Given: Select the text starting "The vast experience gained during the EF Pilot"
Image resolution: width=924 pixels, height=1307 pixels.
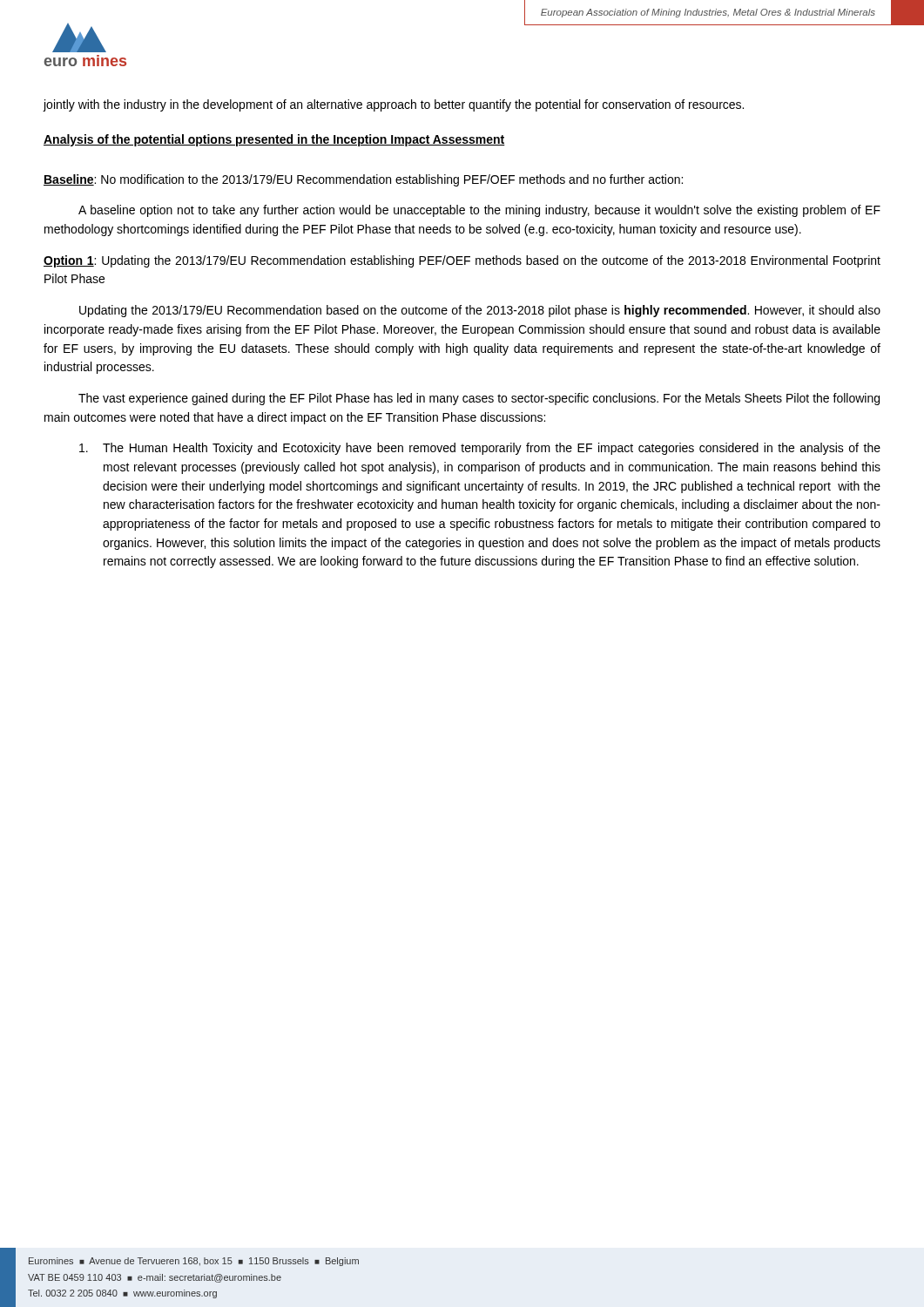Looking at the screenshot, I should pos(462,408).
